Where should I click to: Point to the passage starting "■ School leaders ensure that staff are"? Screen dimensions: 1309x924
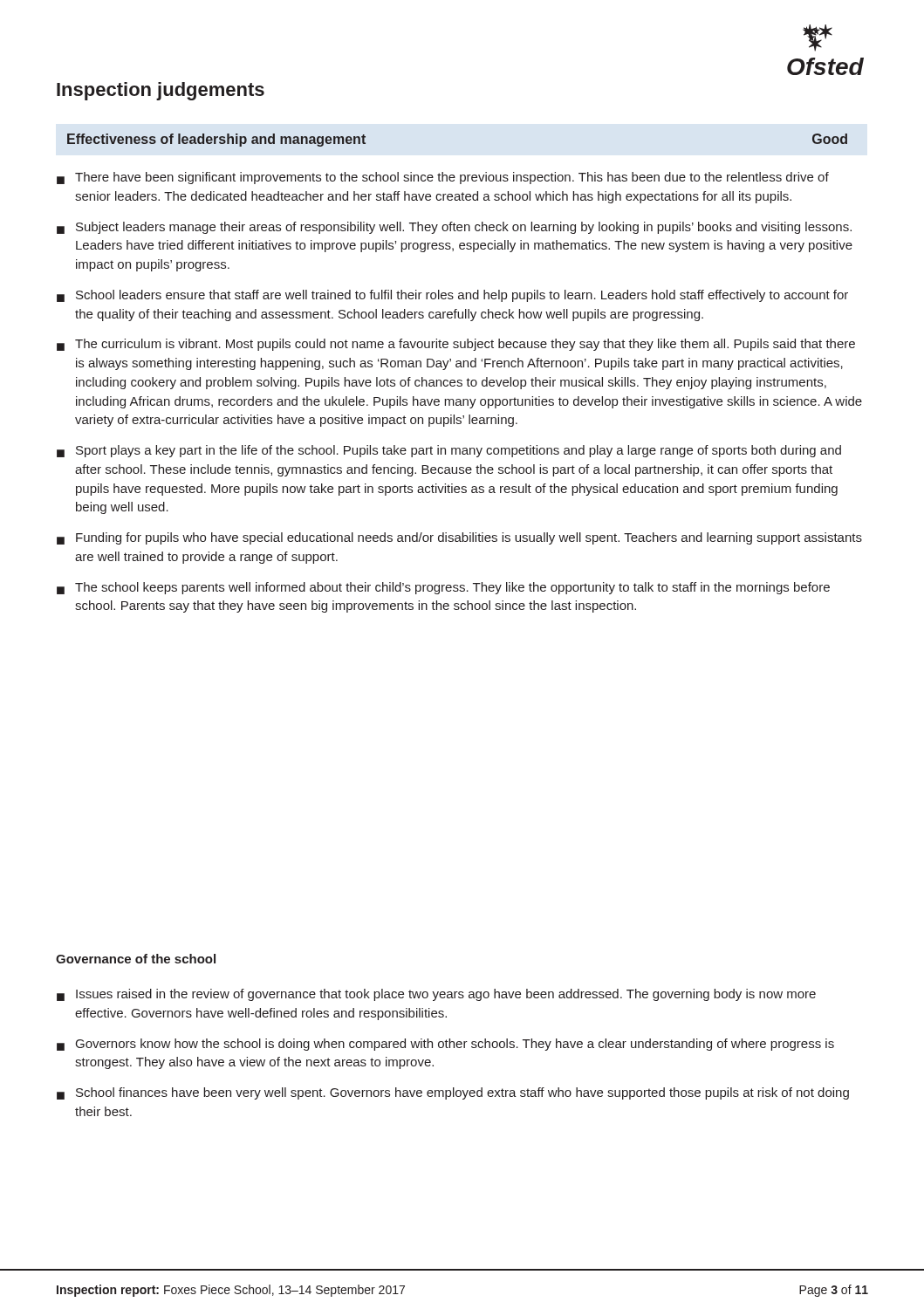(x=462, y=304)
